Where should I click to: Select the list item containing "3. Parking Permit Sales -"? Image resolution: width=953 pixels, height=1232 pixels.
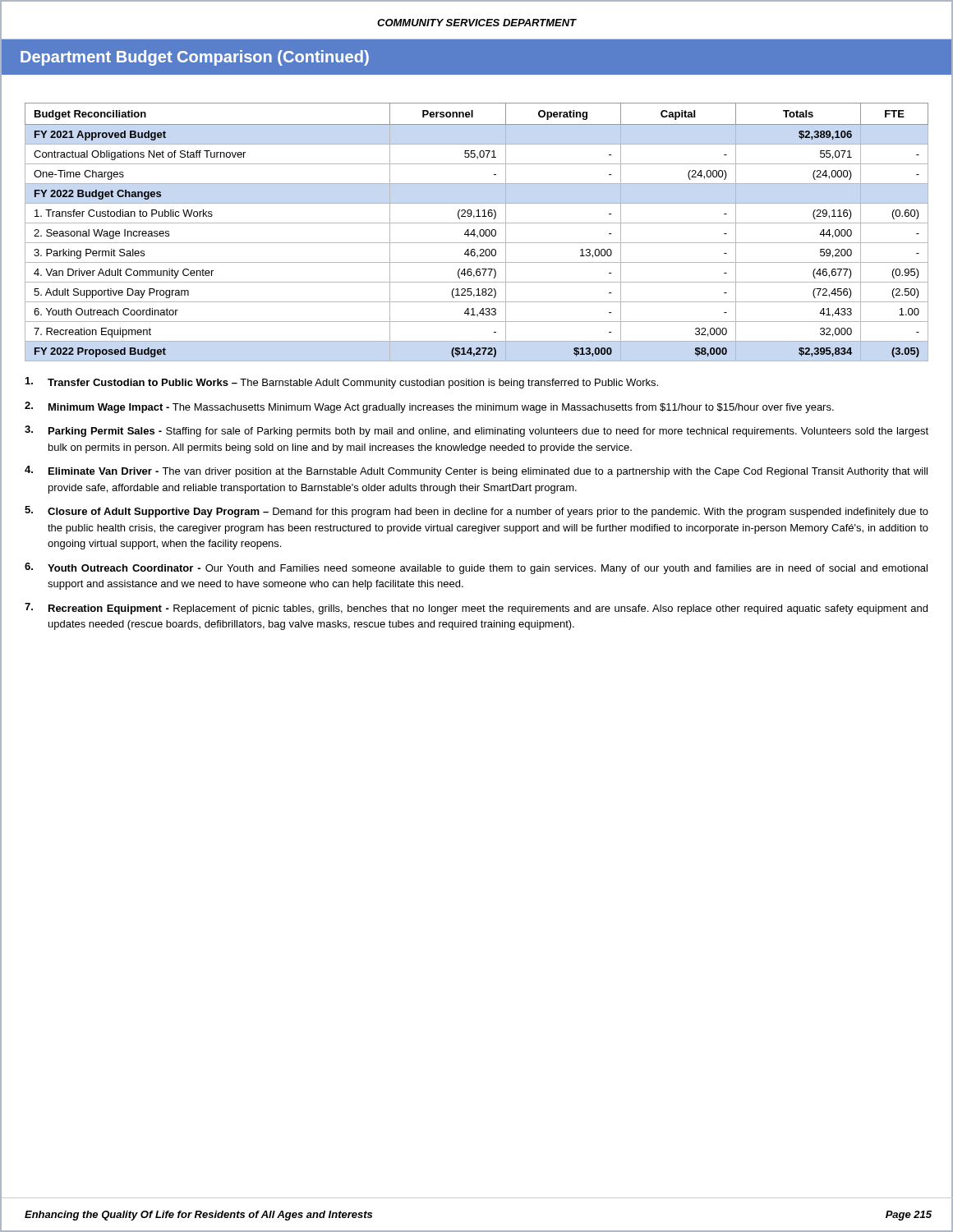pyautogui.click(x=476, y=439)
